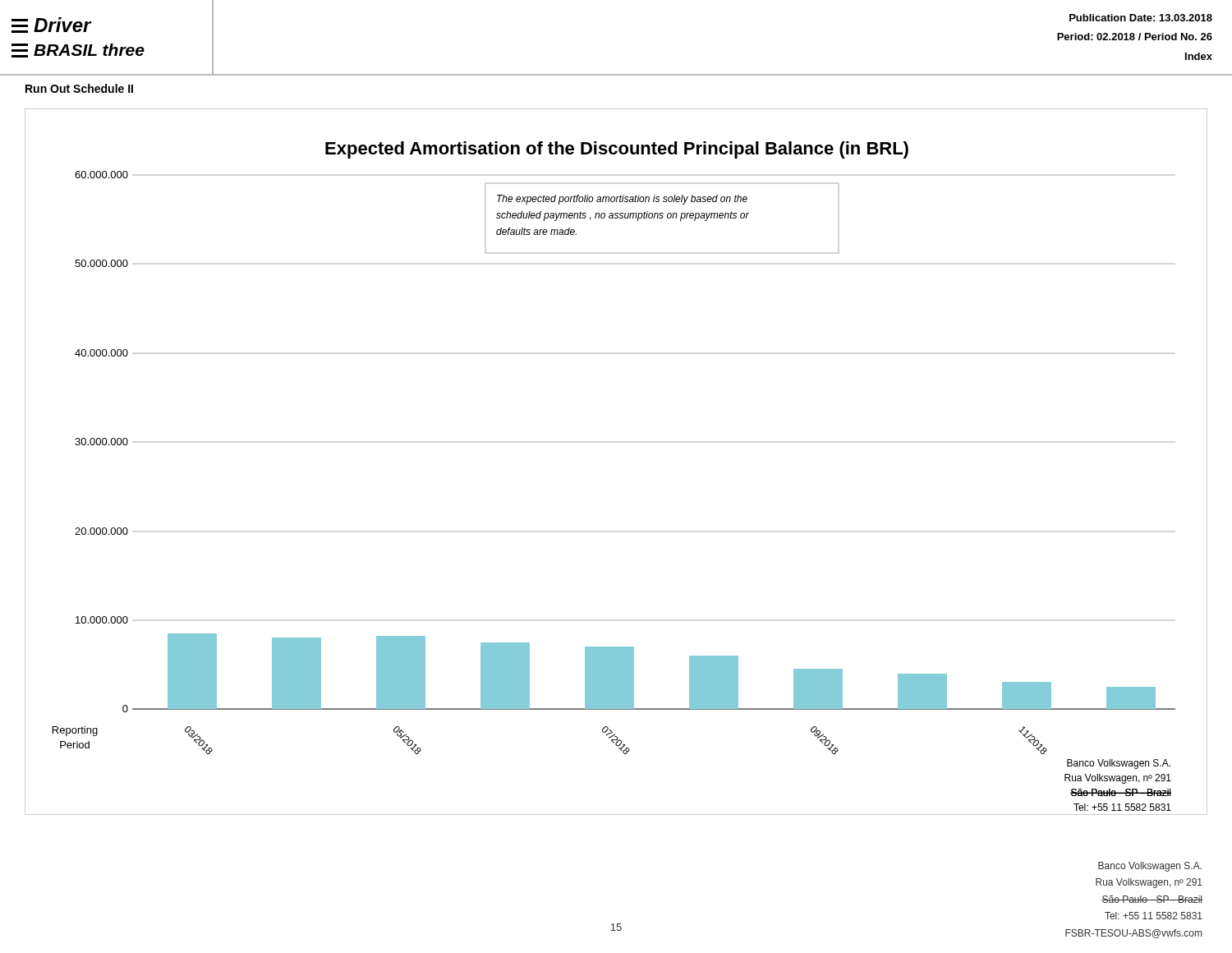Locate the bar chart
1232x953 pixels.
pos(616,462)
